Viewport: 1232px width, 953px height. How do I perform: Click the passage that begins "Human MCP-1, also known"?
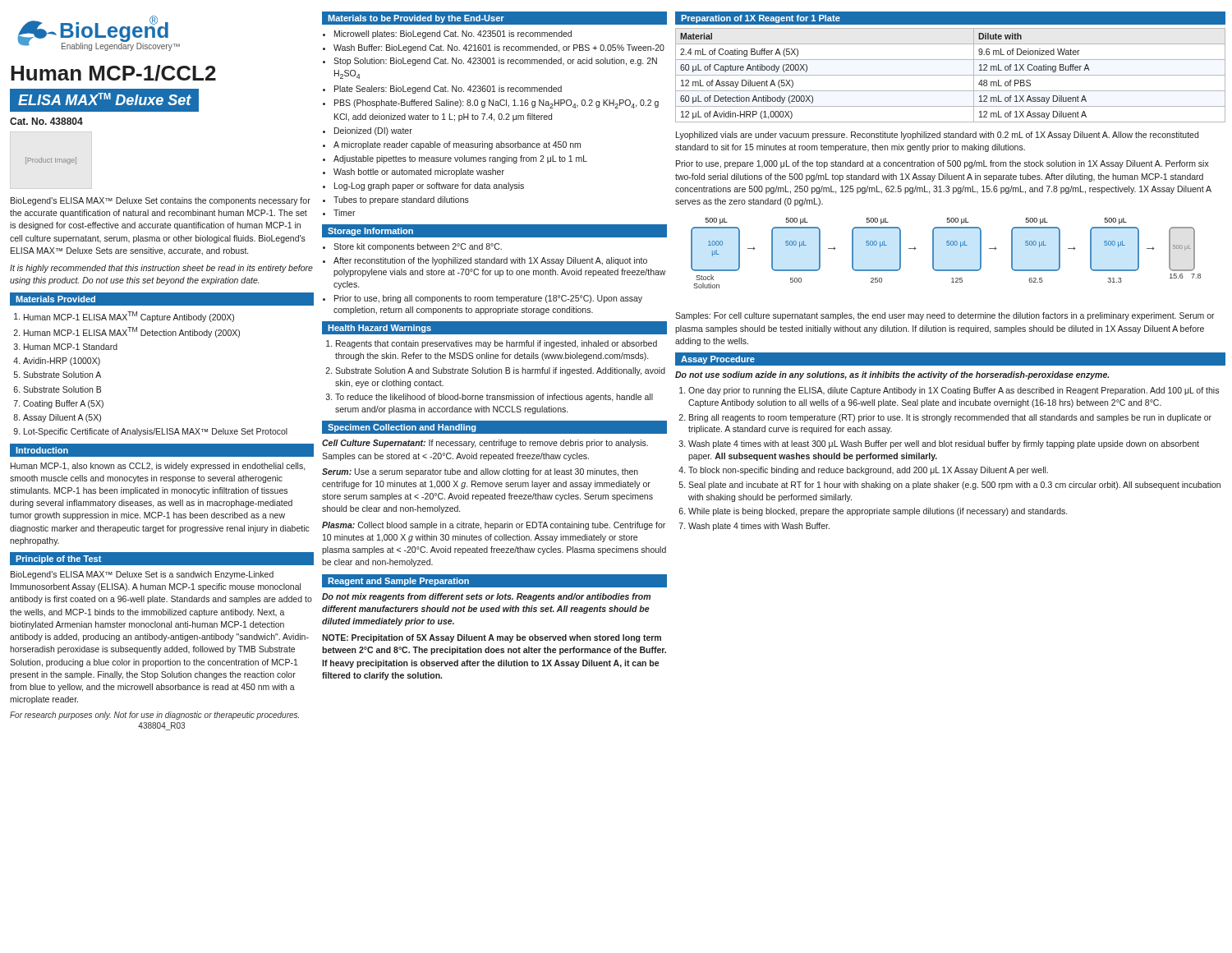[x=160, y=503]
